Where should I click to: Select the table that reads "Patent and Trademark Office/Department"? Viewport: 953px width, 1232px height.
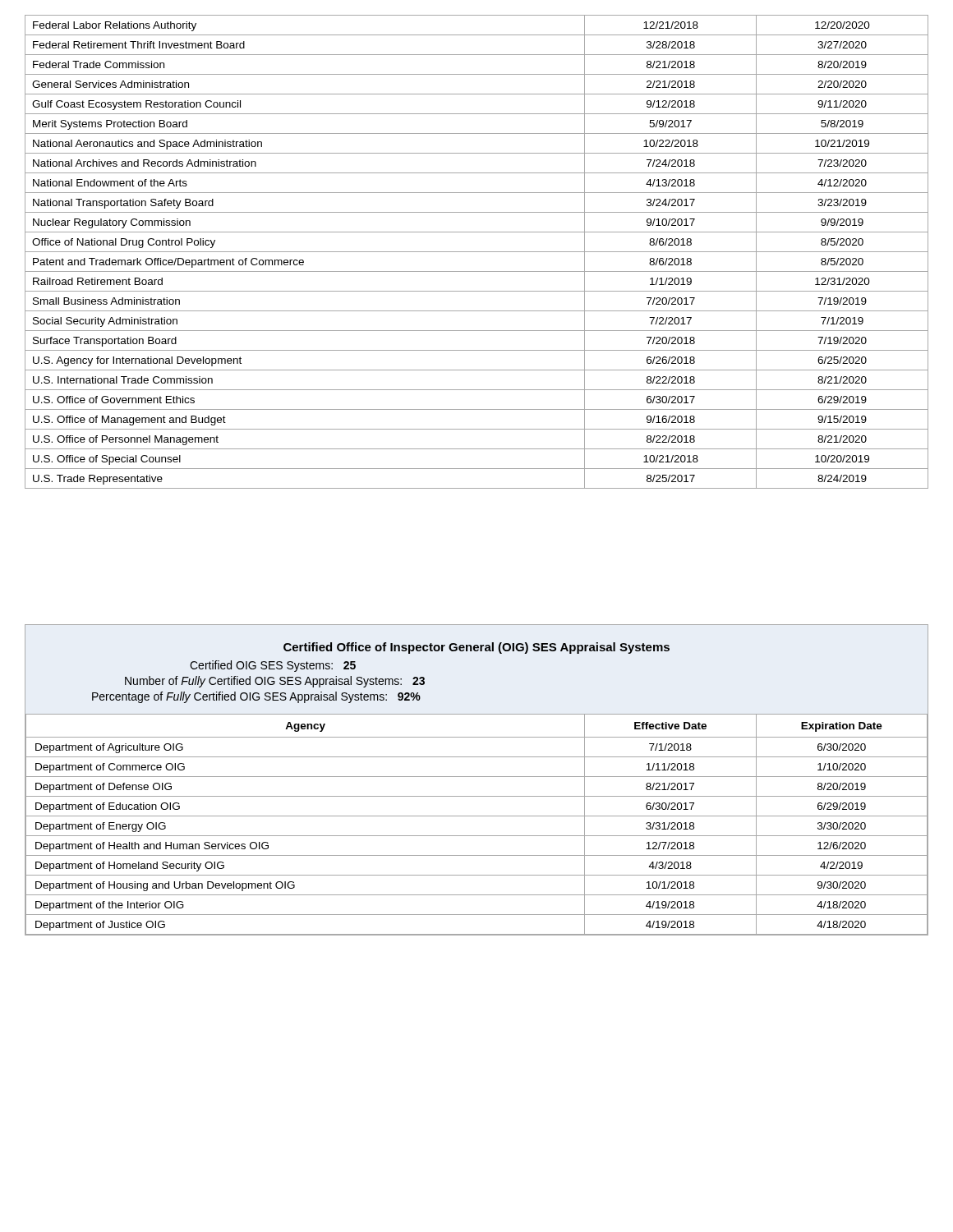pyautogui.click(x=476, y=252)
